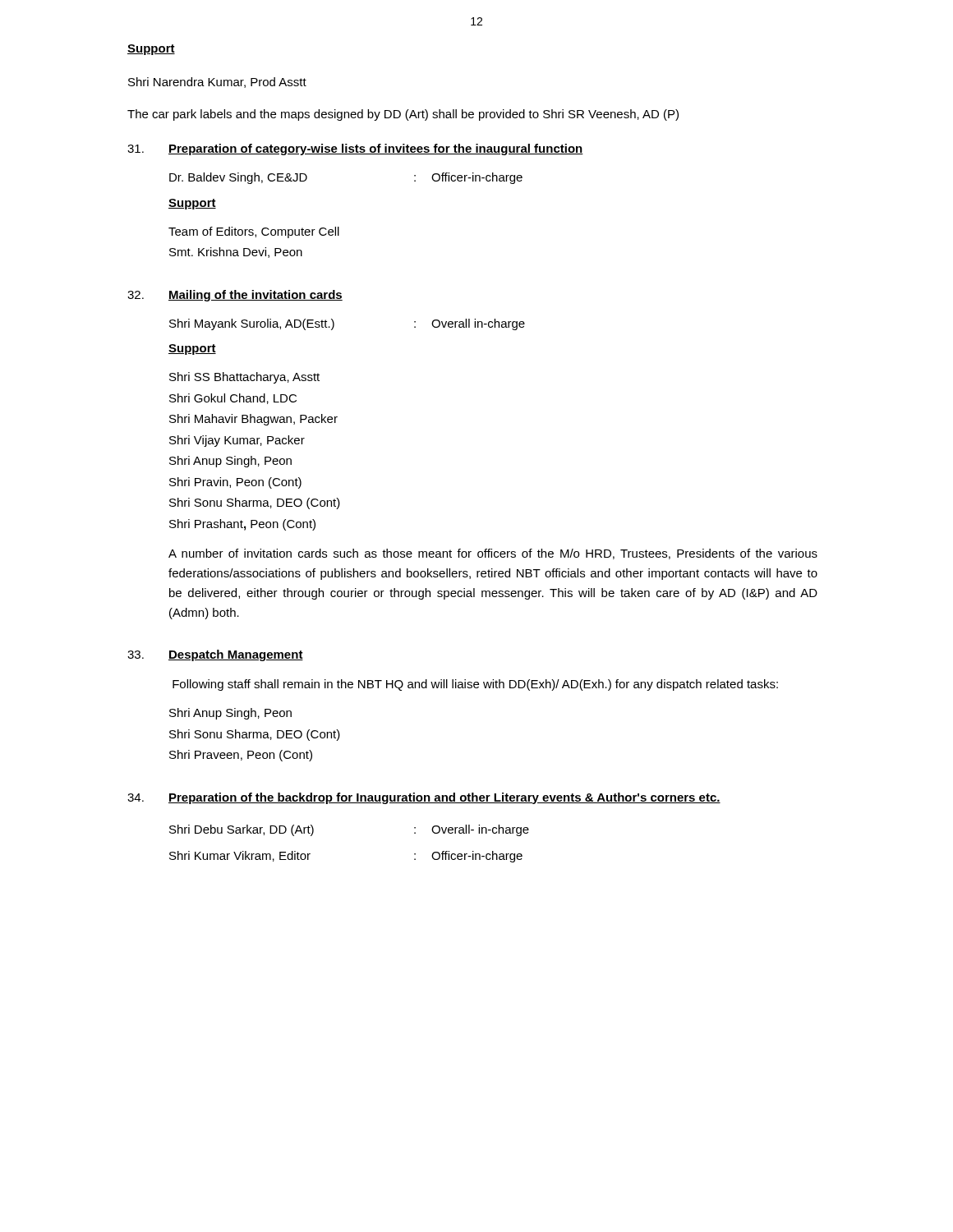Point to the region starting "Shri SS Bhattacharya,"
Viewport: 953px width, 1232px height.
pyautogui.click(x=244, y=377)
